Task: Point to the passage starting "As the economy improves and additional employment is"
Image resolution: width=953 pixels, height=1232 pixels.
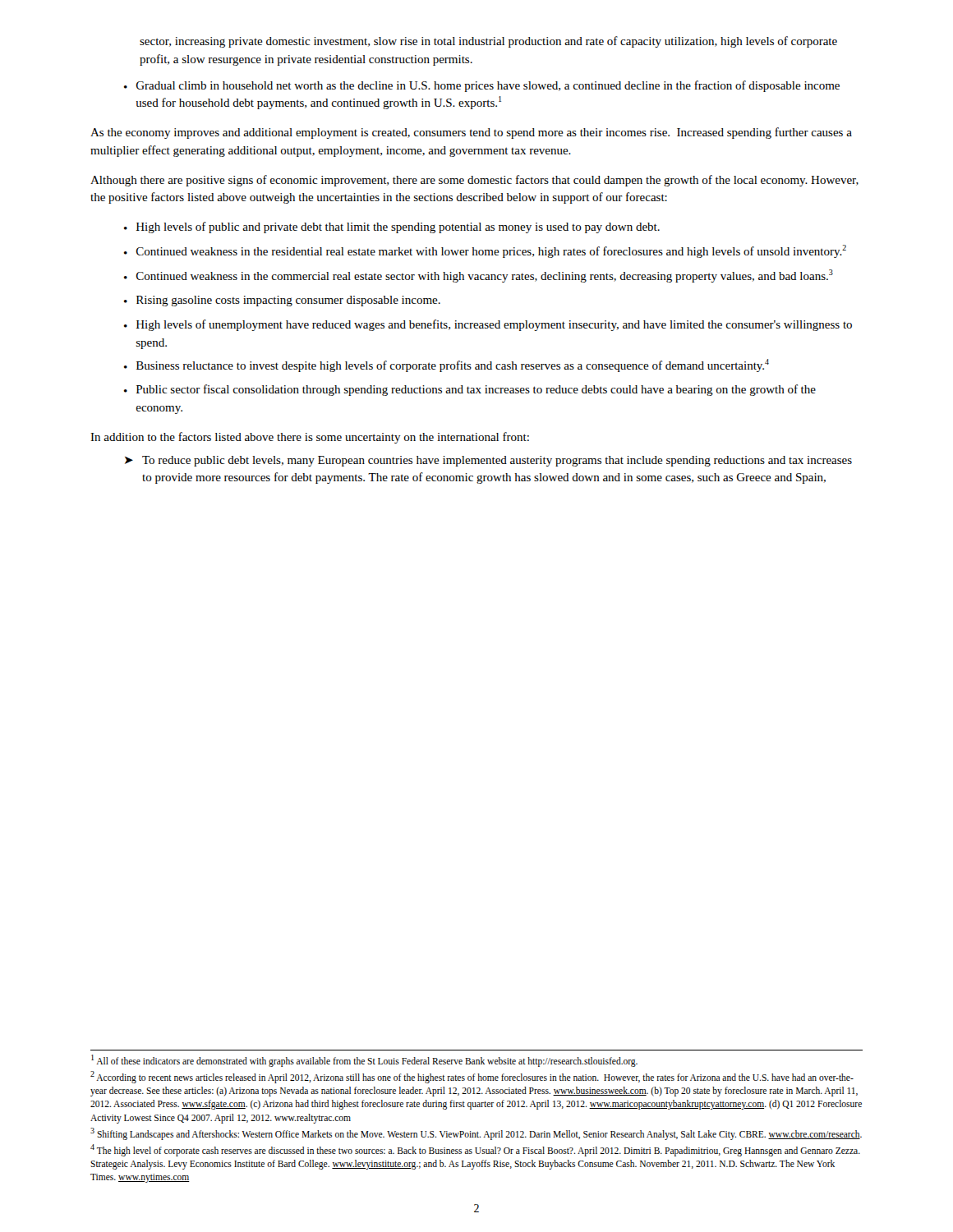Action: pyautogui.click(x=471, y=141)
